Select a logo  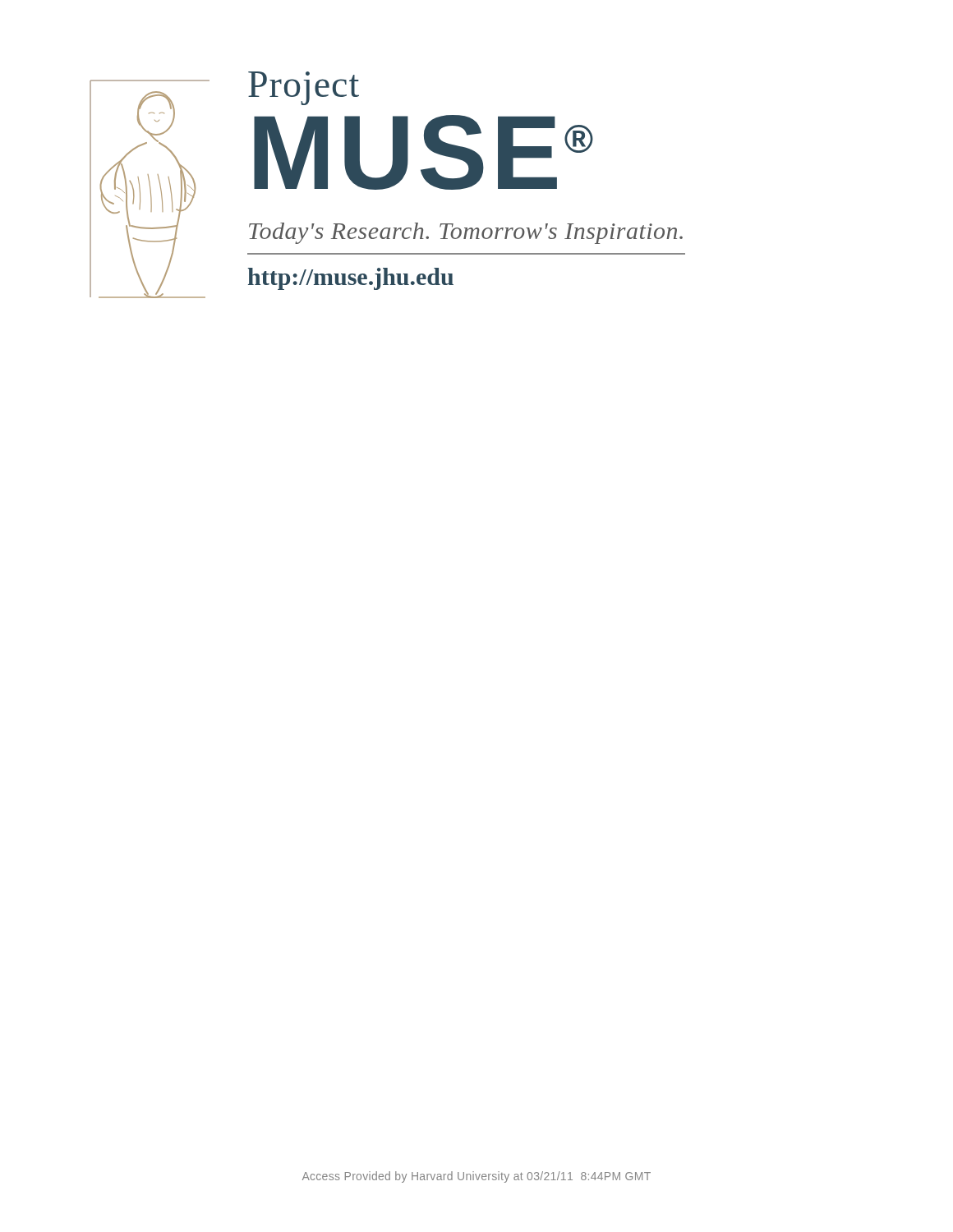[376, 185]
